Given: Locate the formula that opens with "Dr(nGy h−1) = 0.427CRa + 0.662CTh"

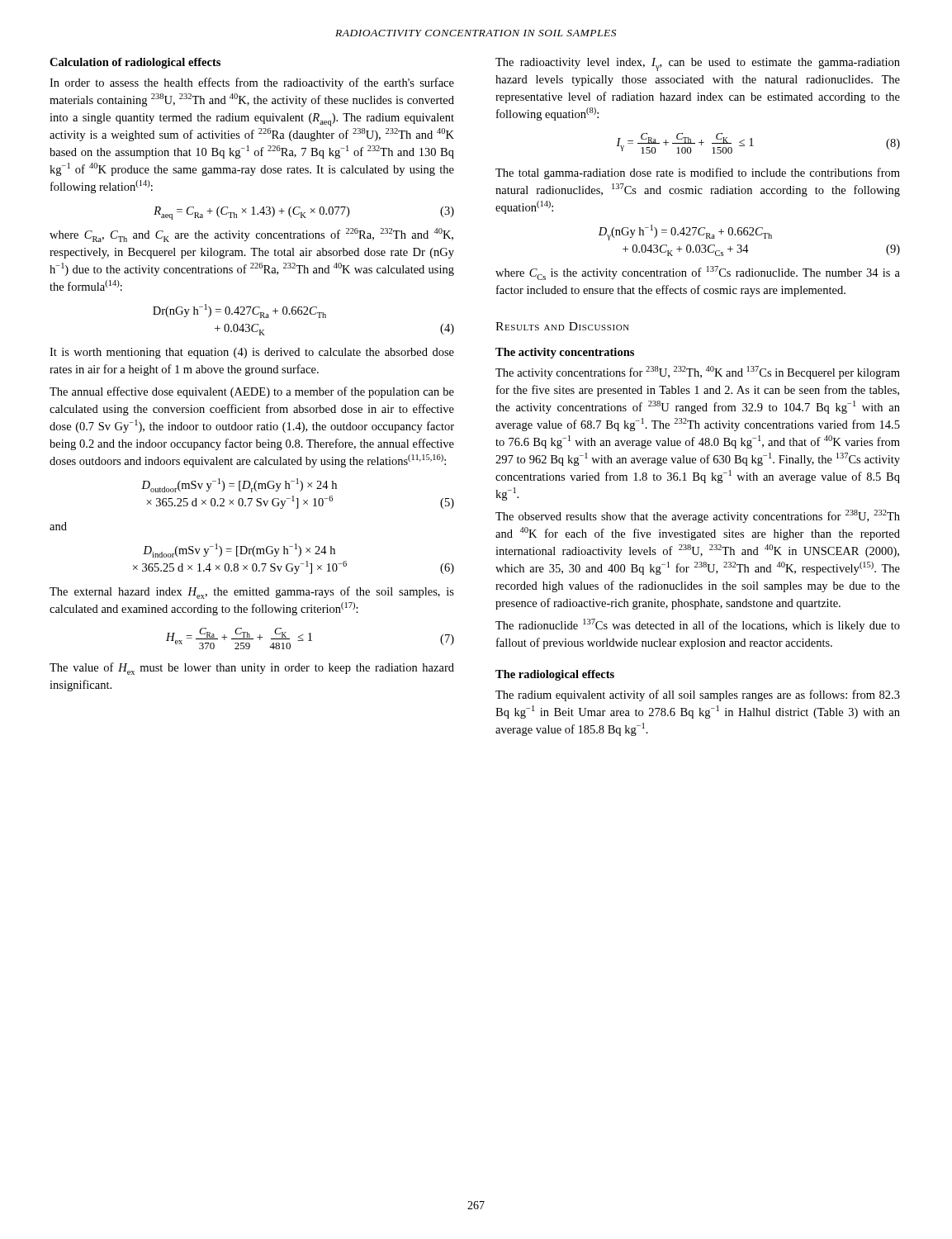Looking at the screenshot, I should (x=252, y=320).
